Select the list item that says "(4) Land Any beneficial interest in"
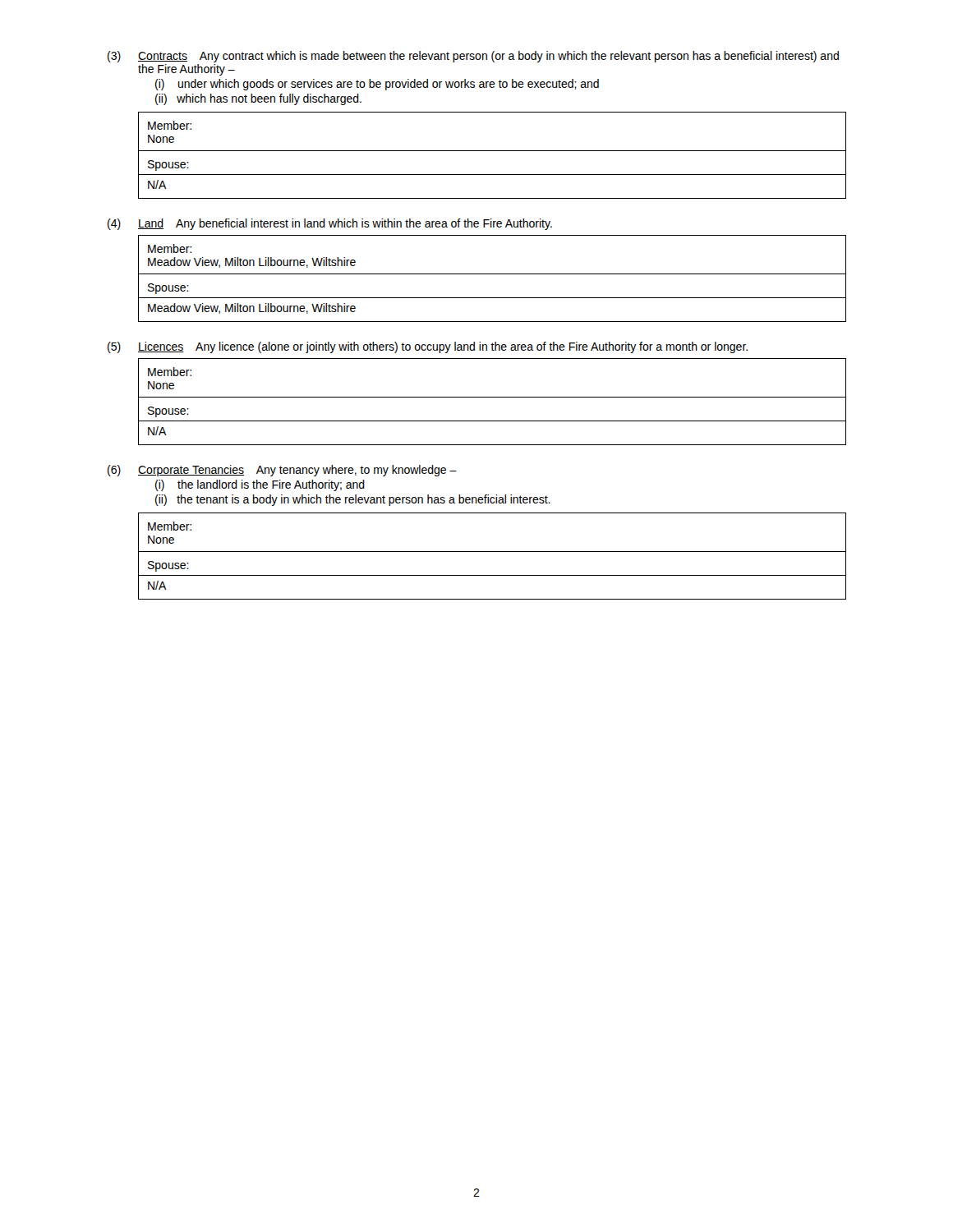Image resolution: width=953 pixels, height=1232 pixels. tap(476, 223)
